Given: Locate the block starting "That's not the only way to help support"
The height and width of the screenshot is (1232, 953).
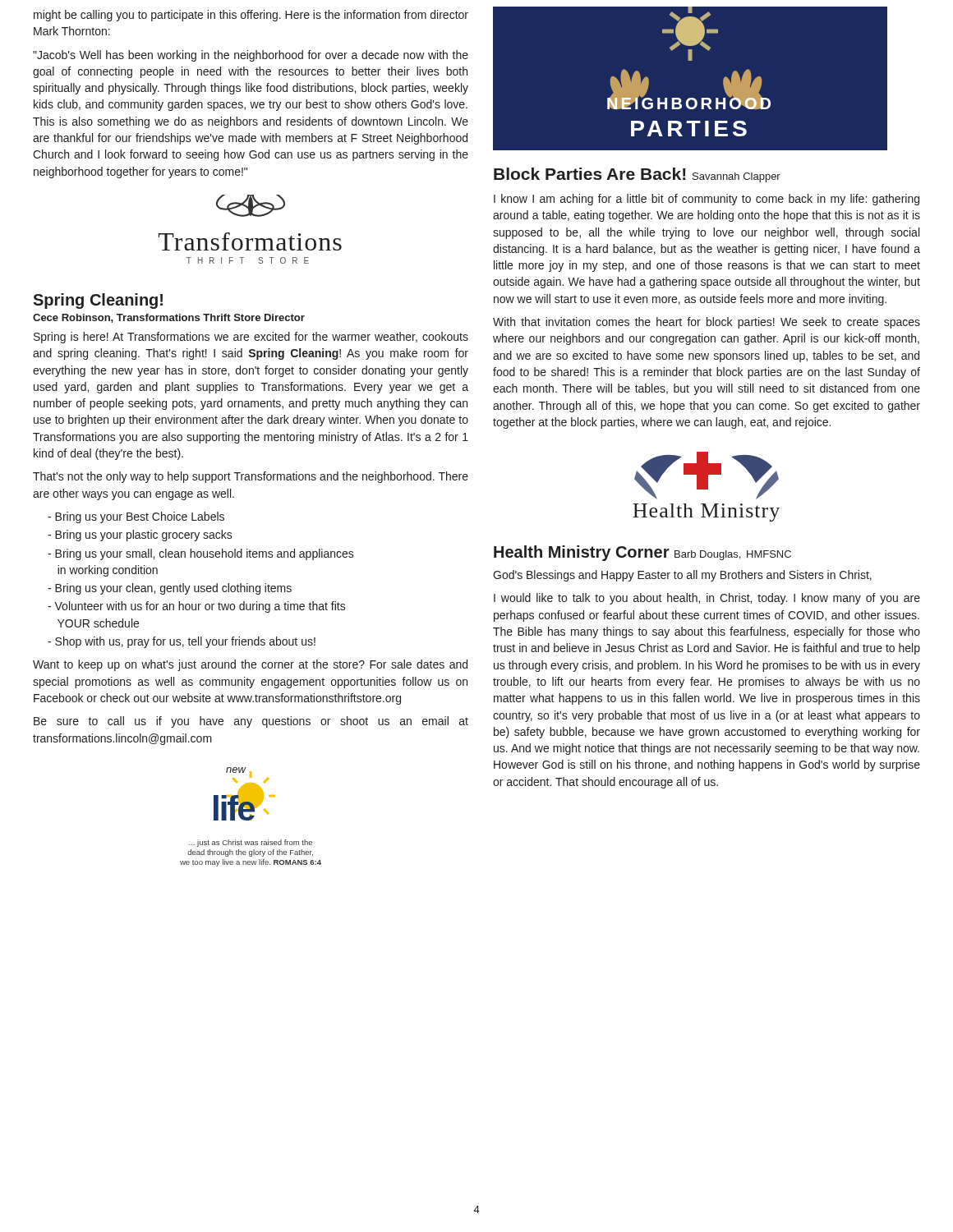Looking at the screenshot, I should (251, 485).
